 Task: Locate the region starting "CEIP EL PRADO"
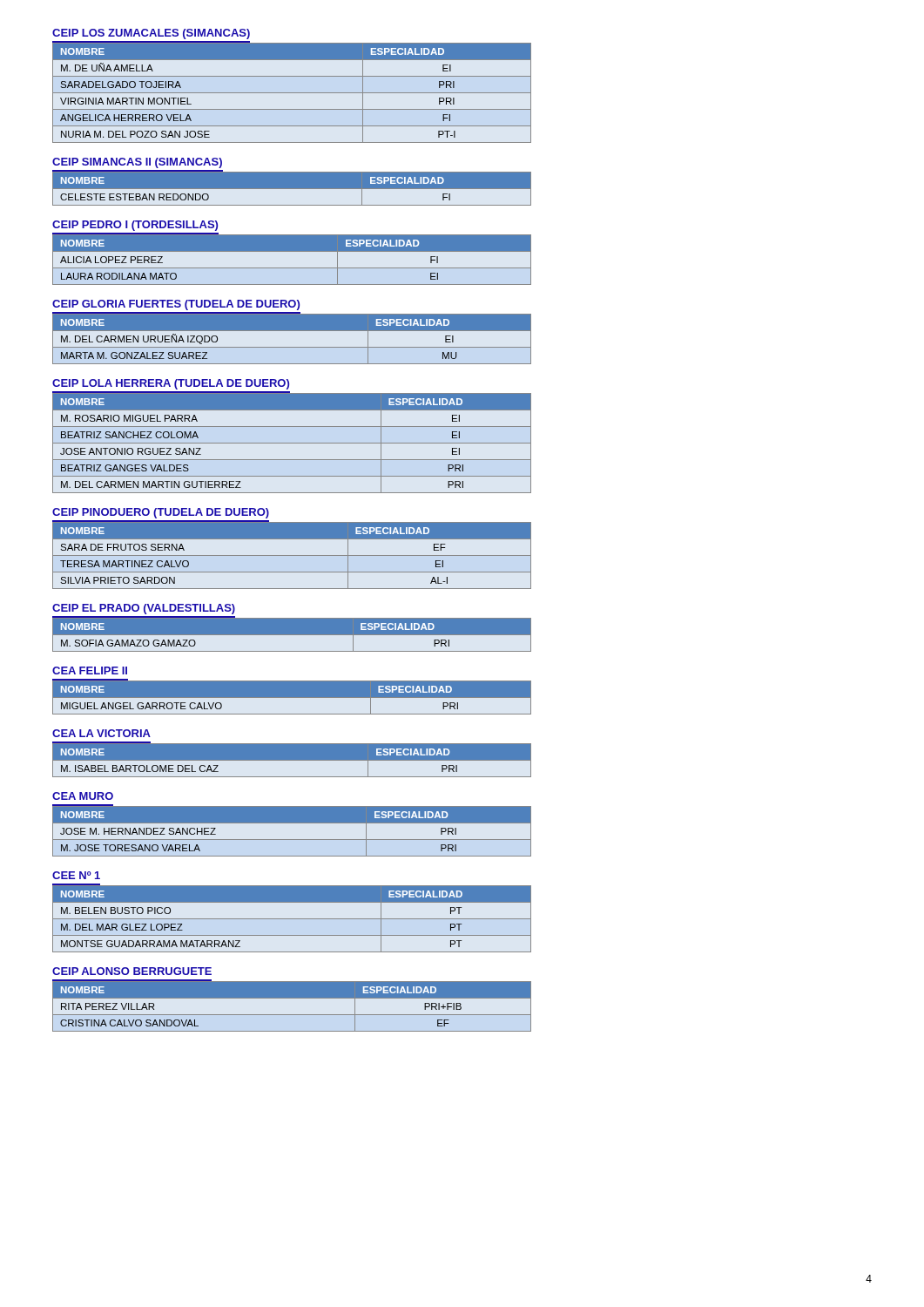click(x=144, y=610)
